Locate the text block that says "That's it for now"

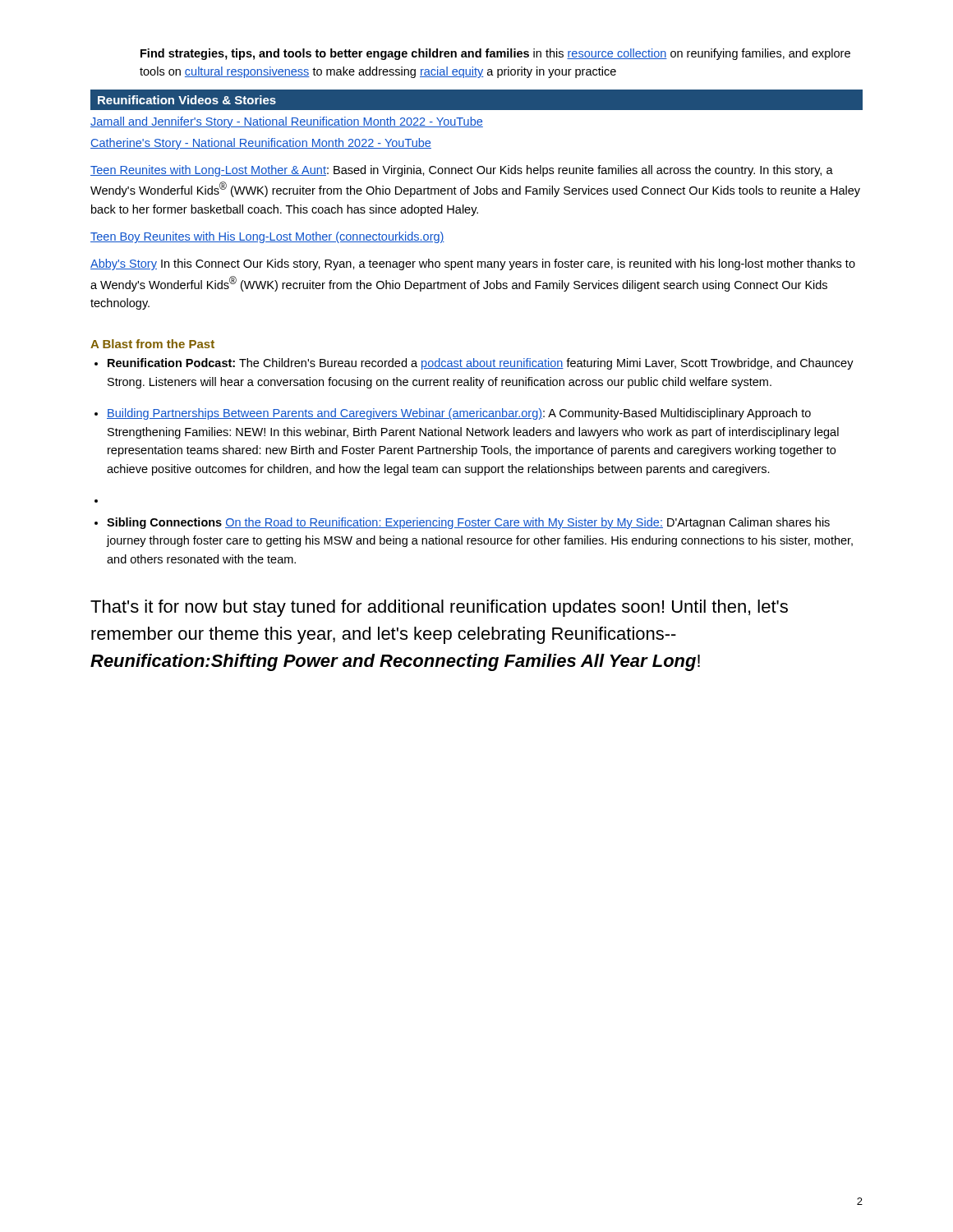point(439,634)
